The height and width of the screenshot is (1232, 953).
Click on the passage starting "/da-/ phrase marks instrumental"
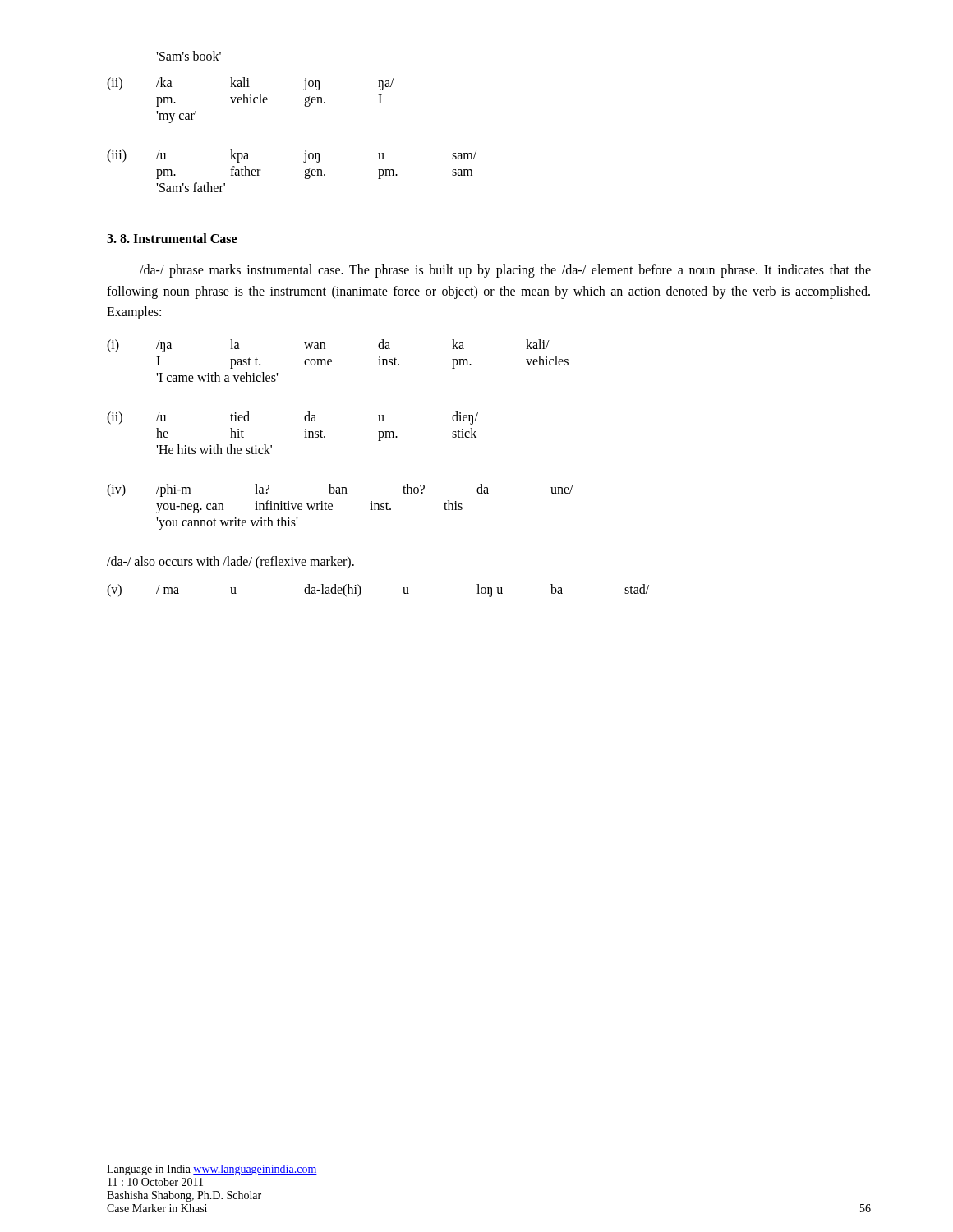coord(489,291)
